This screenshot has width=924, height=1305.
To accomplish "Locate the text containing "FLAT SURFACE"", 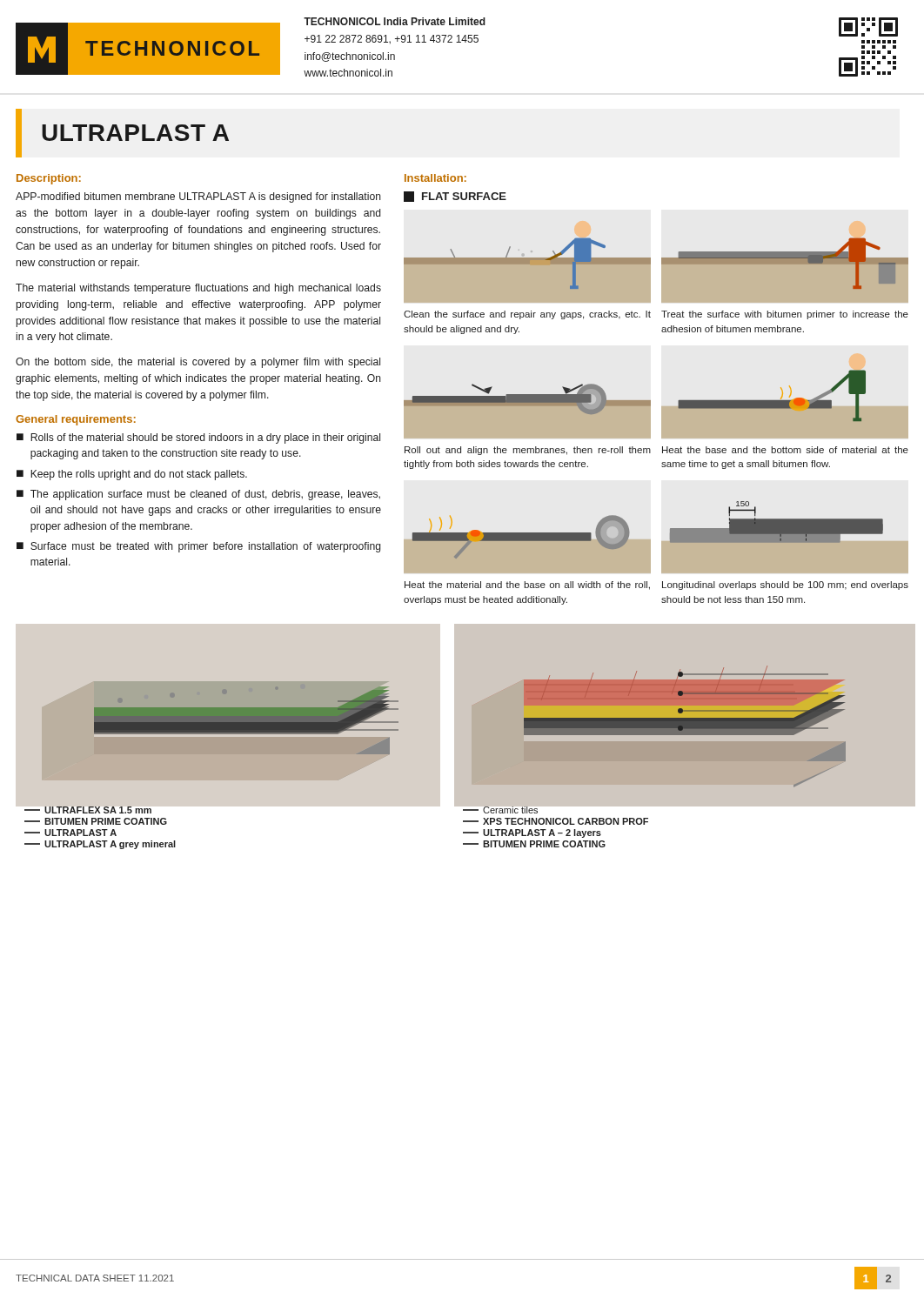I will click(x=464, y=196).
